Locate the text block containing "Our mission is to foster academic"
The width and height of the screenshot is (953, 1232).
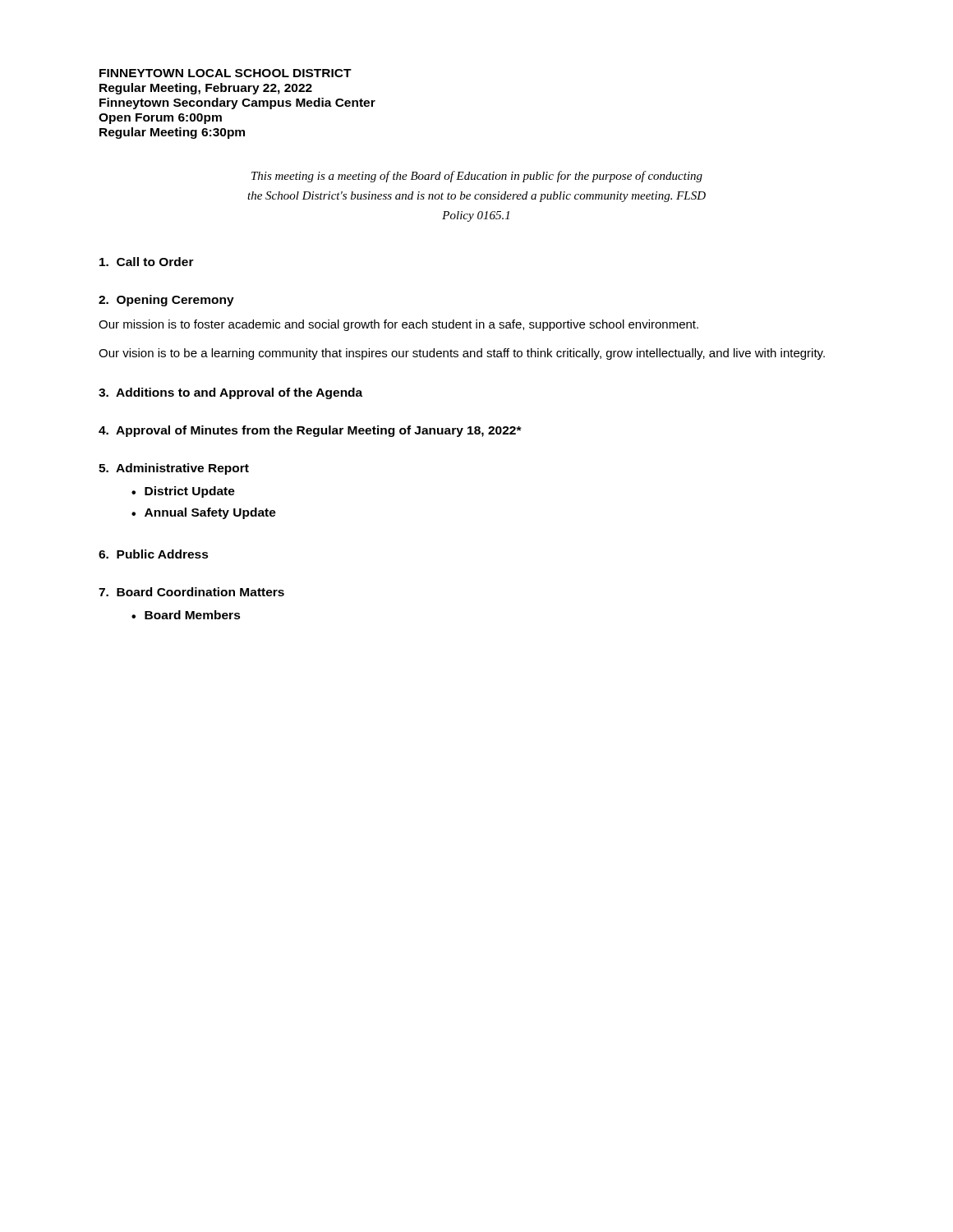click(x=399, y=324)
